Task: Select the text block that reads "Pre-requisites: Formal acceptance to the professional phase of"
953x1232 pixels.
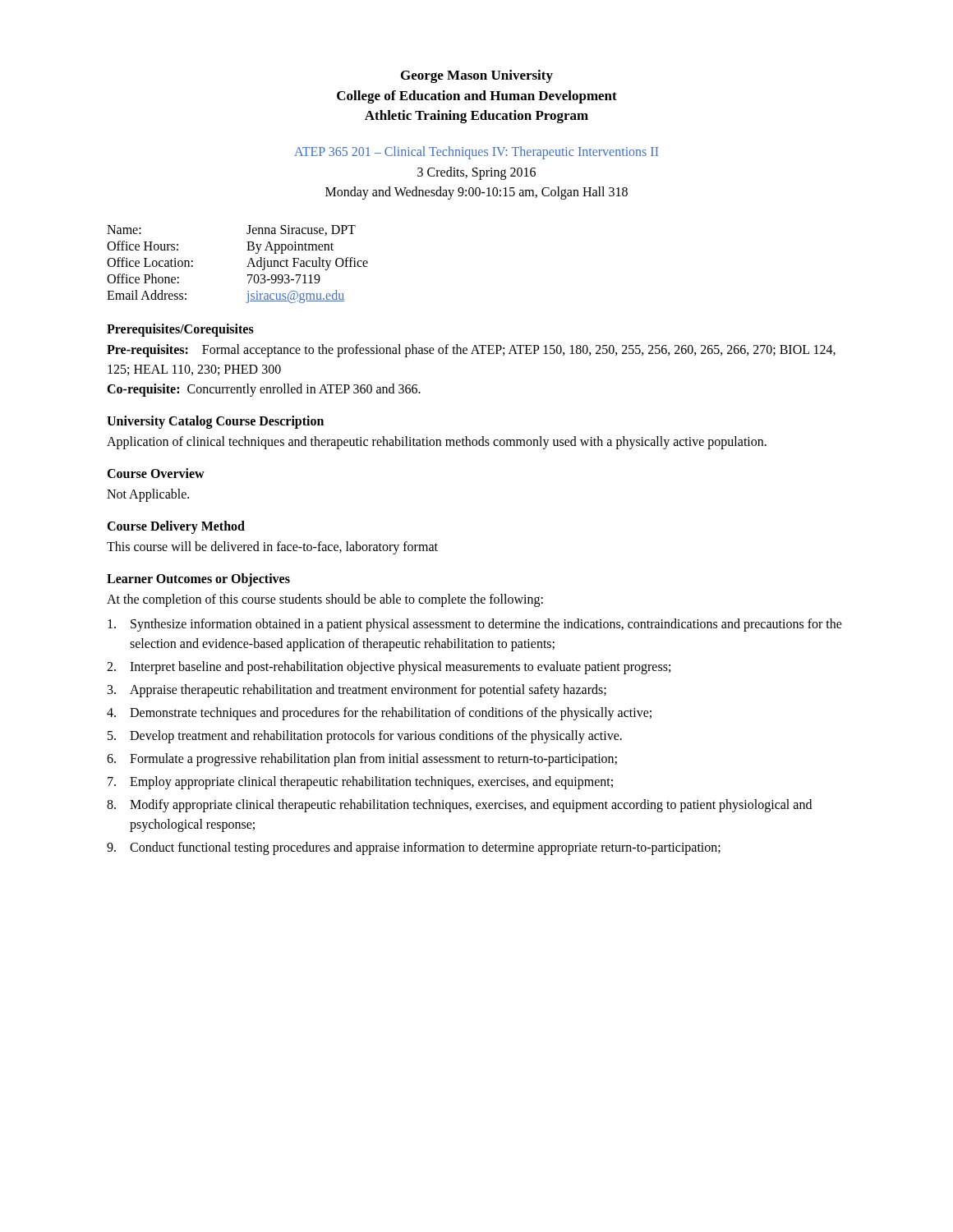Action: (471, 351)
